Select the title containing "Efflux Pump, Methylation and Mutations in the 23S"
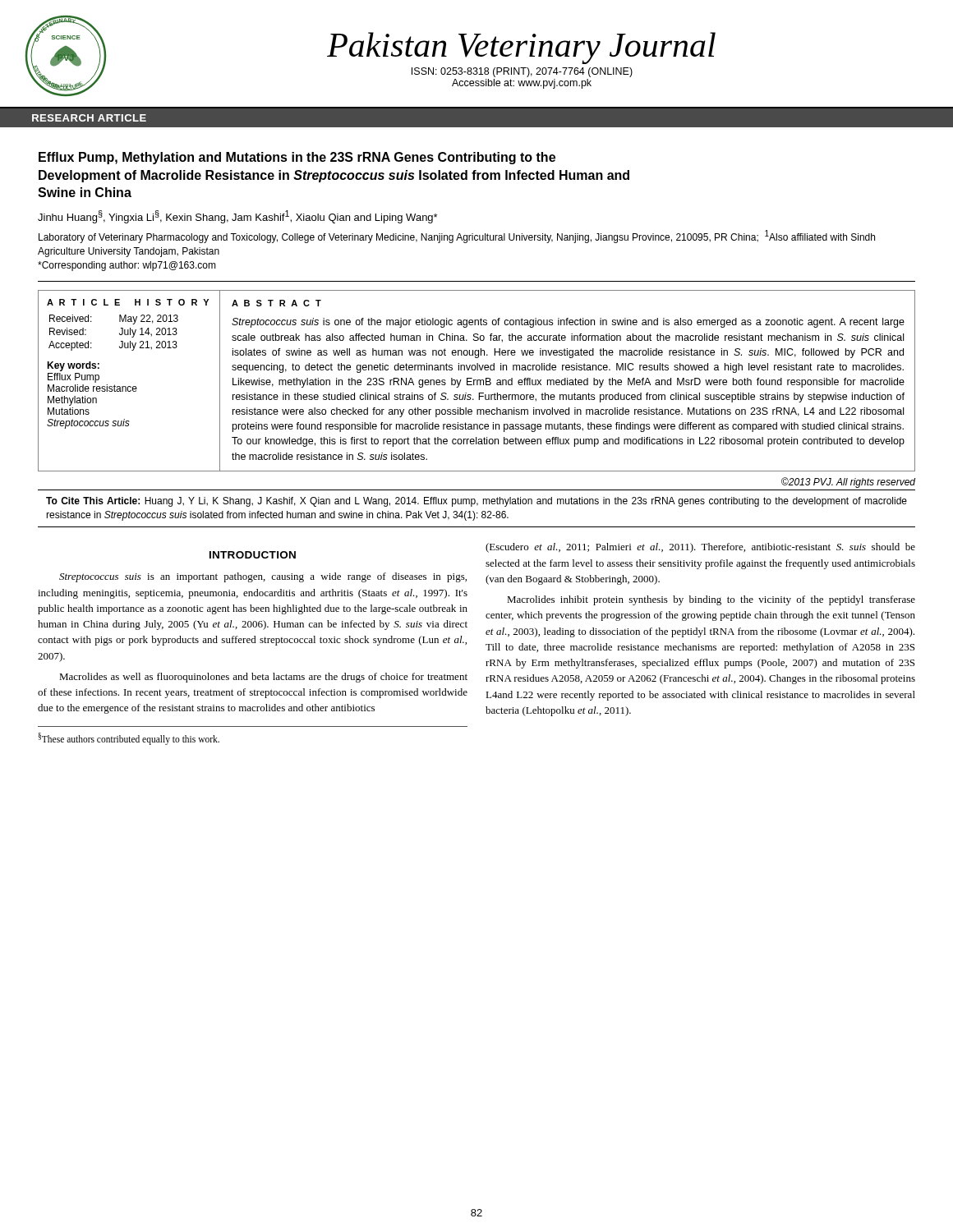The height and width of the screenshot is (1232, 953). click(x=334, y=175)
